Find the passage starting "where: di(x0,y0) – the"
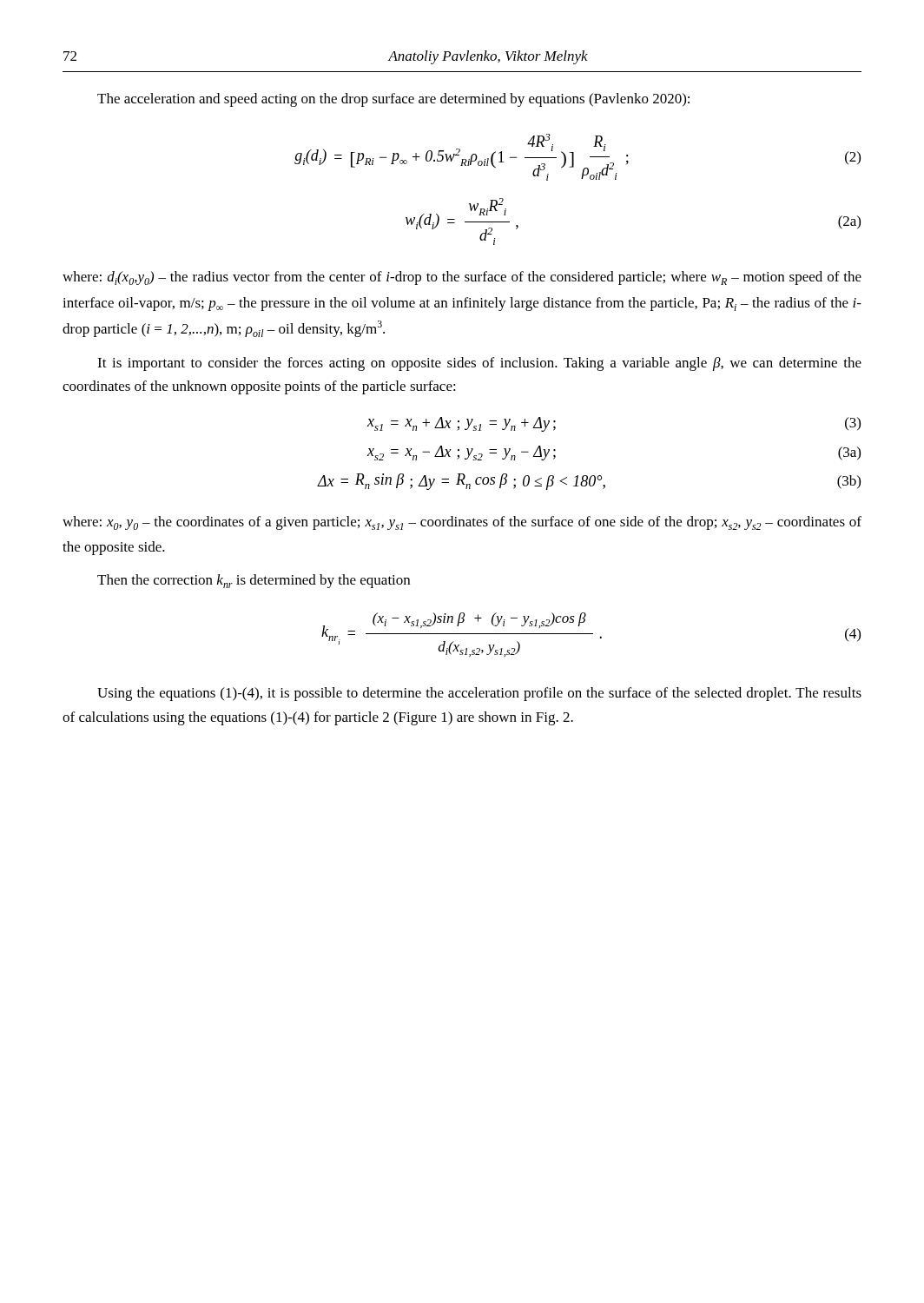This screenshot has width=924, height=1303. (462, 304)
